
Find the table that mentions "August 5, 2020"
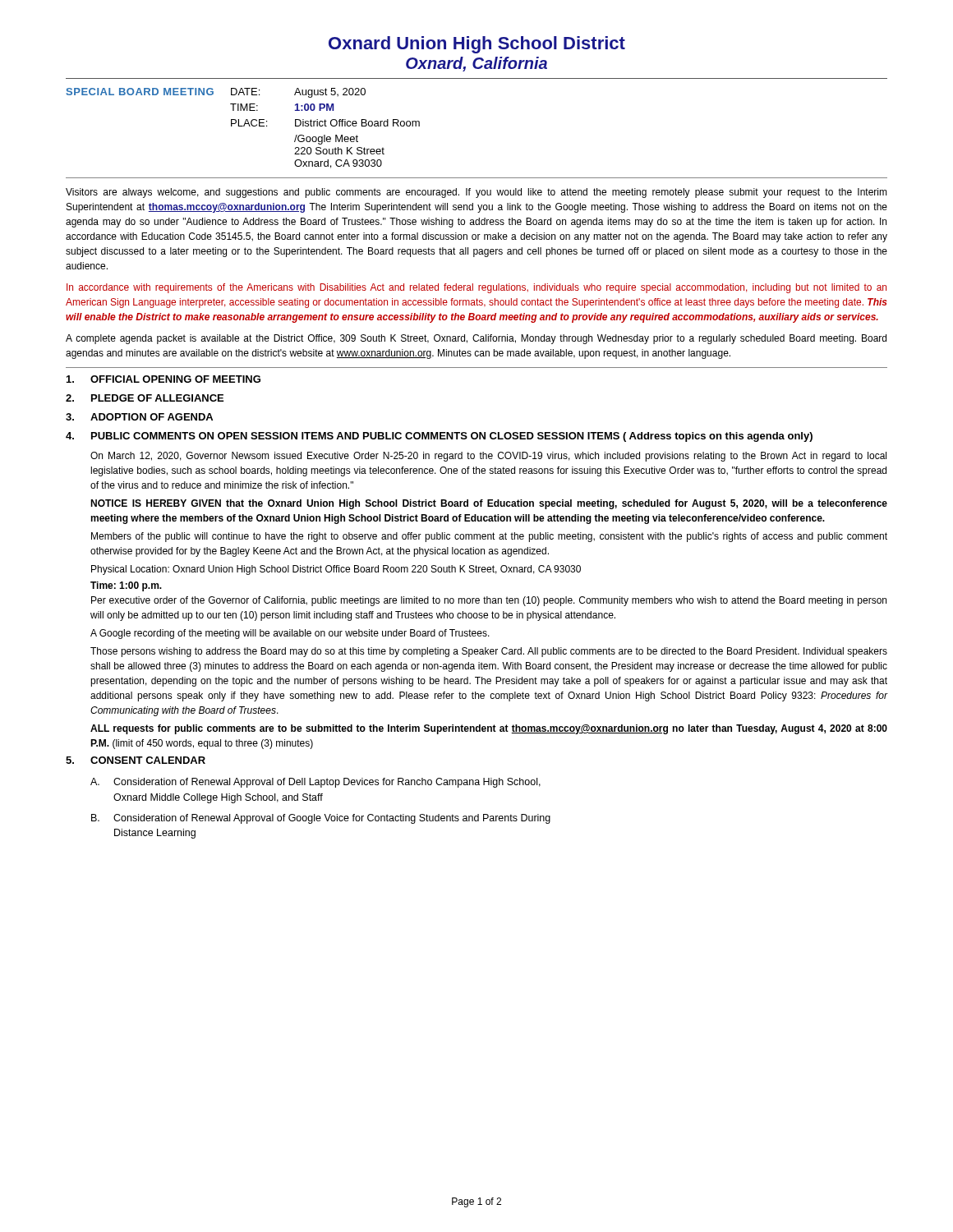(x=476, y=127)
